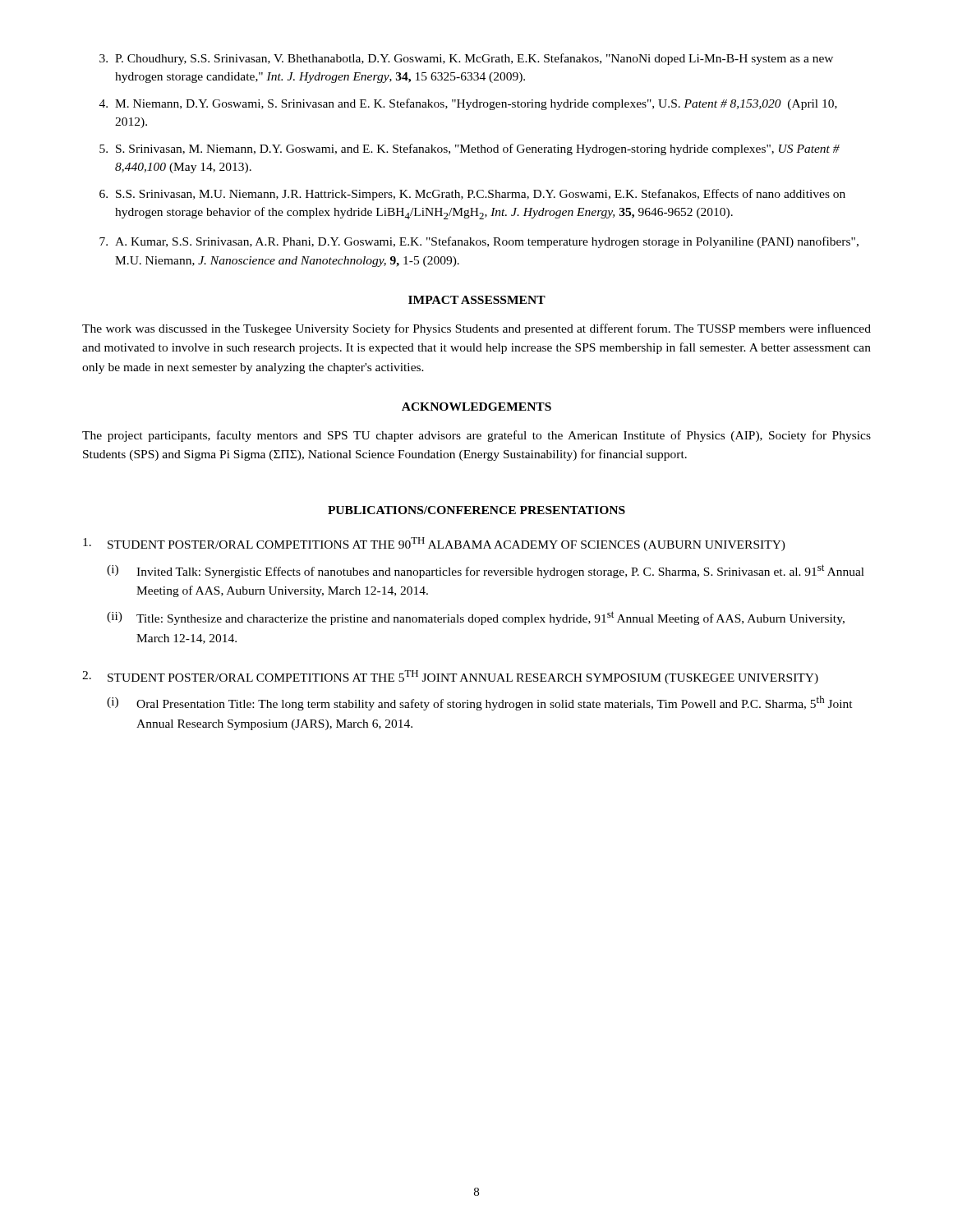Point to the block beginning "2. STUDENT POSTER/ORAL COMPETITIONS AT THE 5TH JOINT"
The height and width of the screenshot is (1232, 953).
[x=476, y=702]
